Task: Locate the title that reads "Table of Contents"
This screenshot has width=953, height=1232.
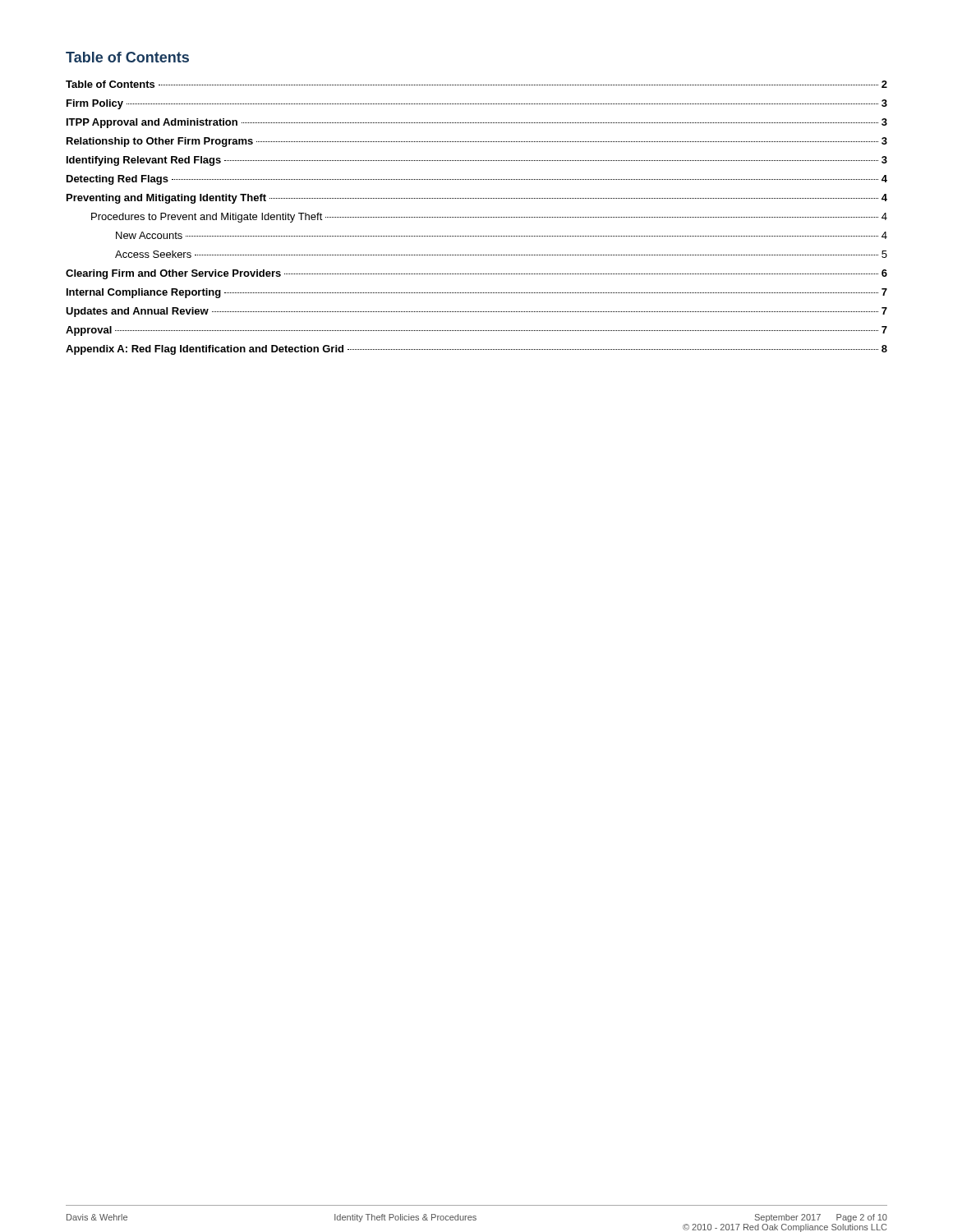Action: [128, 57]
